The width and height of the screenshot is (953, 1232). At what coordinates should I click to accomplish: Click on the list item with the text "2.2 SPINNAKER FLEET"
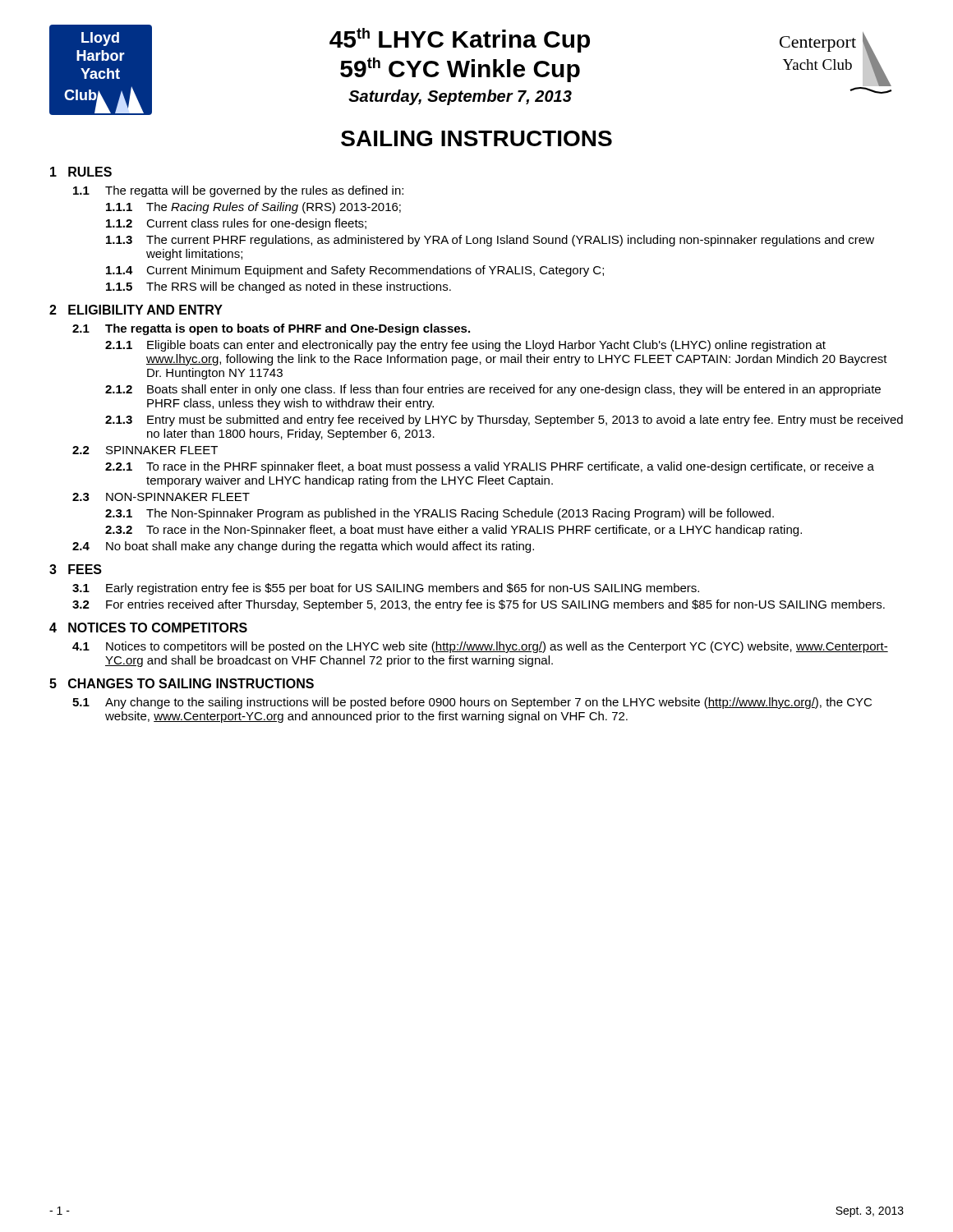tap(488, 450)
